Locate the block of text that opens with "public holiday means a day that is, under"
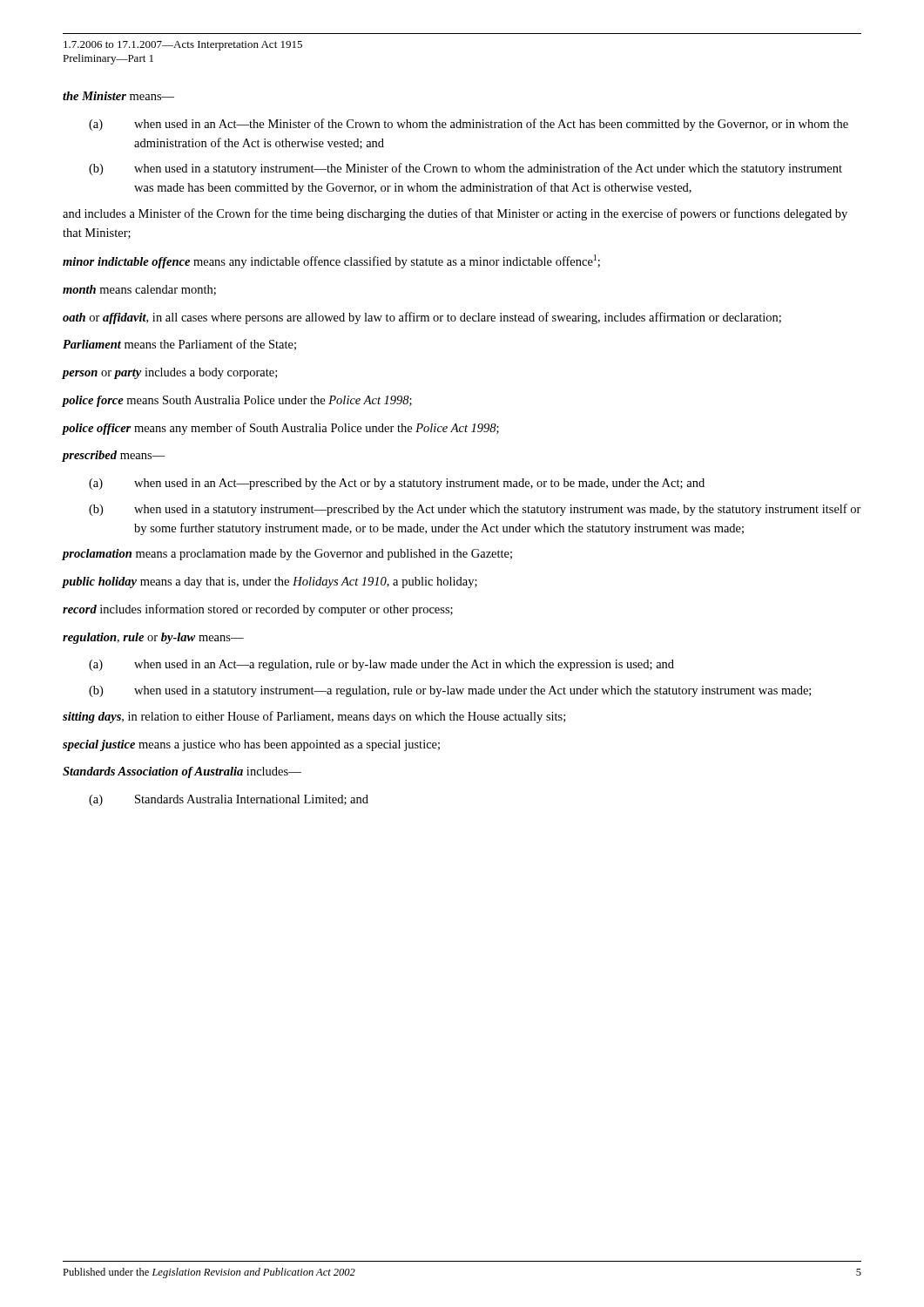 coord(270,581)
